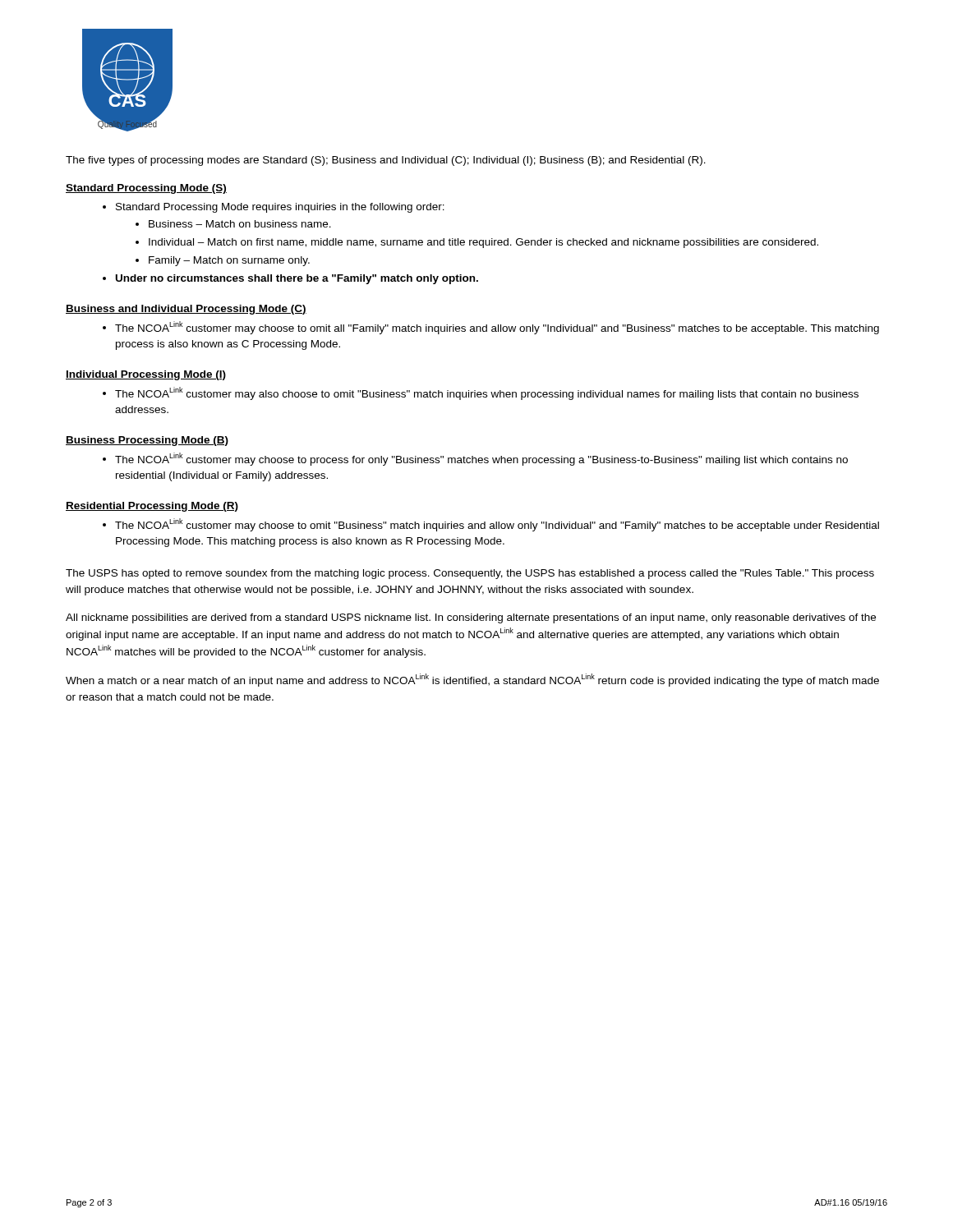Find the block on this page that starts "Individual – Match on first"

tap(484, 242)
